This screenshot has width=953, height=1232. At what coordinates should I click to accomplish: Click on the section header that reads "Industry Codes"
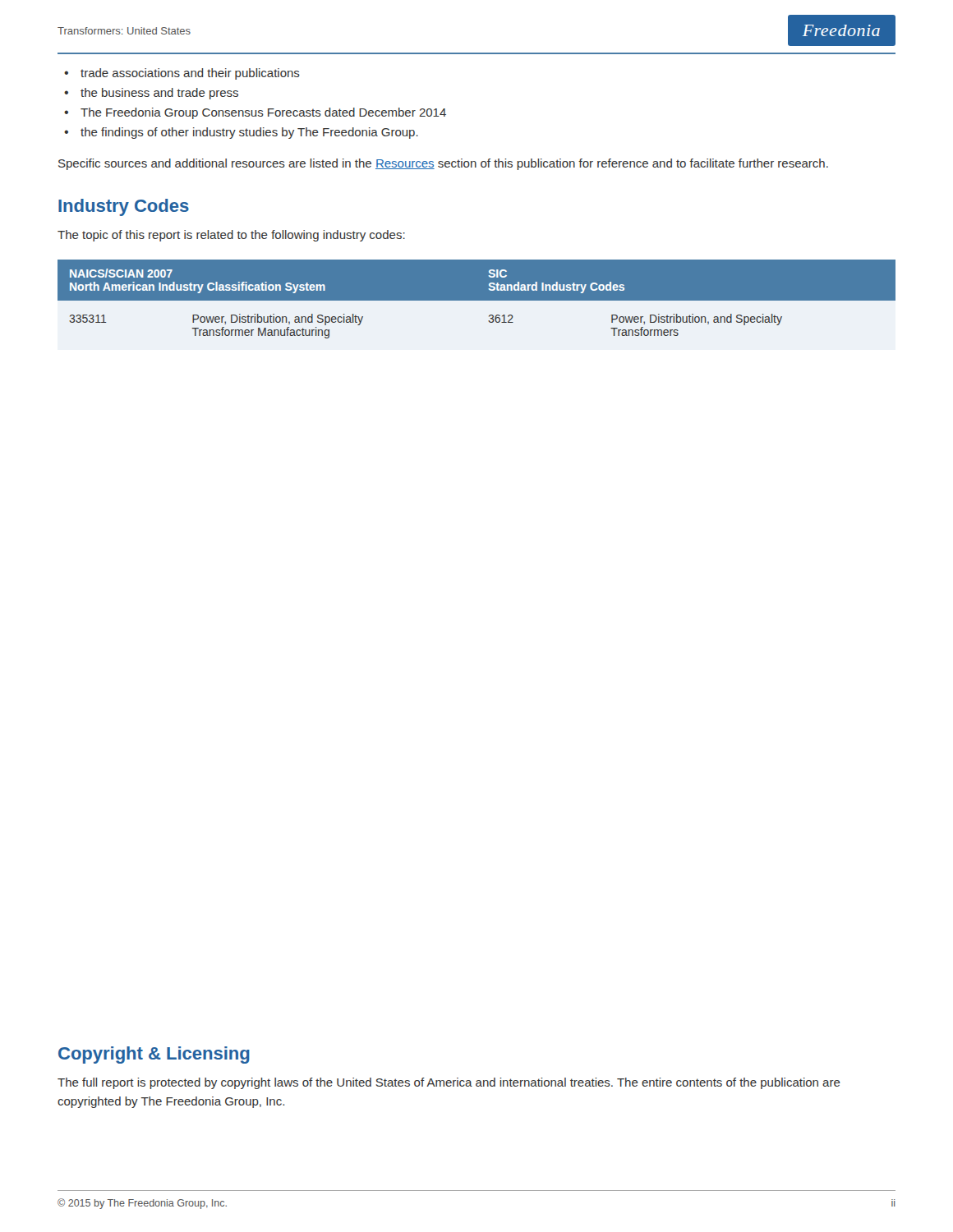pos(123,206)
